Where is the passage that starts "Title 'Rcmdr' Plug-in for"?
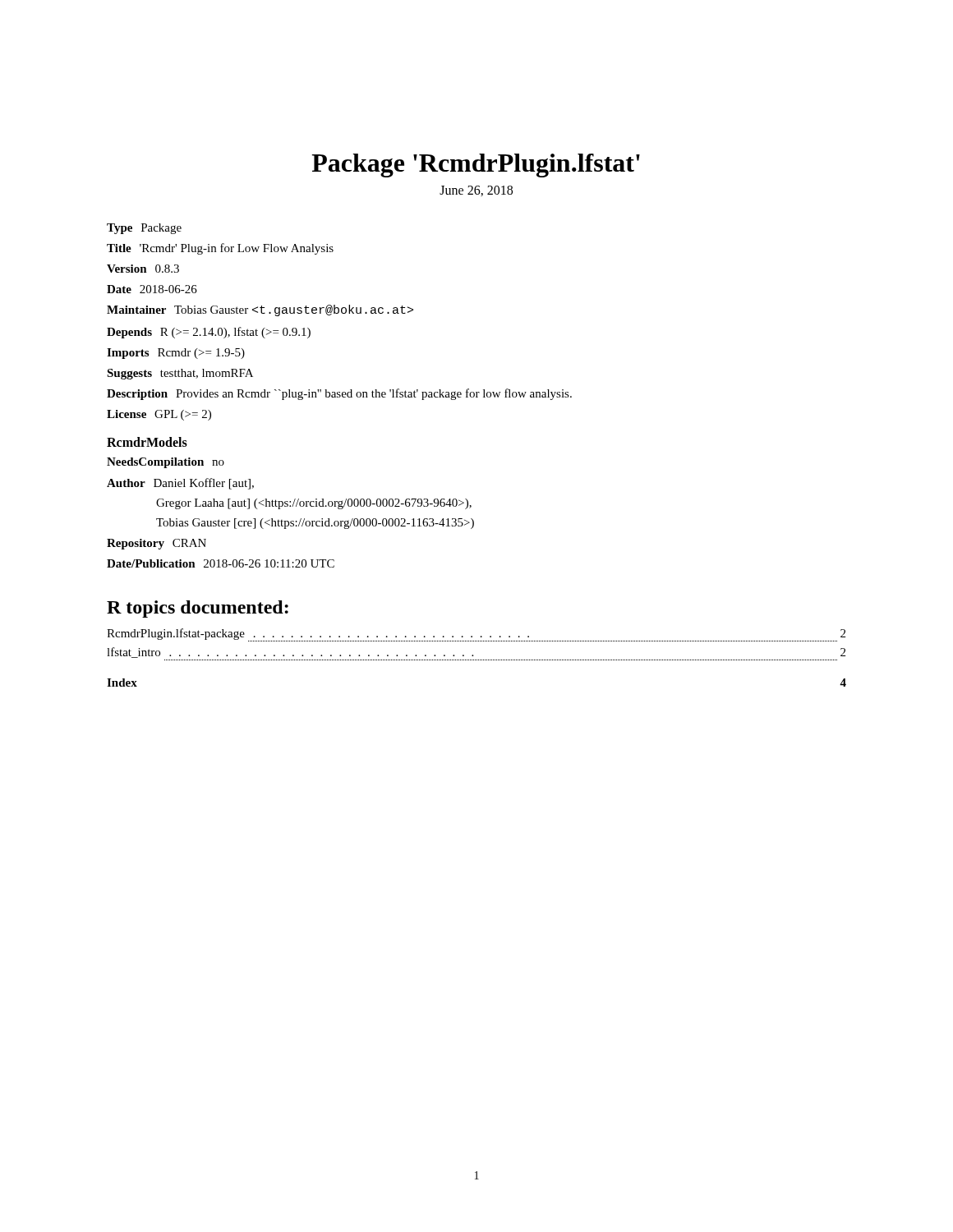This screenshot has width=953, height=1232. tap(220, 248)
